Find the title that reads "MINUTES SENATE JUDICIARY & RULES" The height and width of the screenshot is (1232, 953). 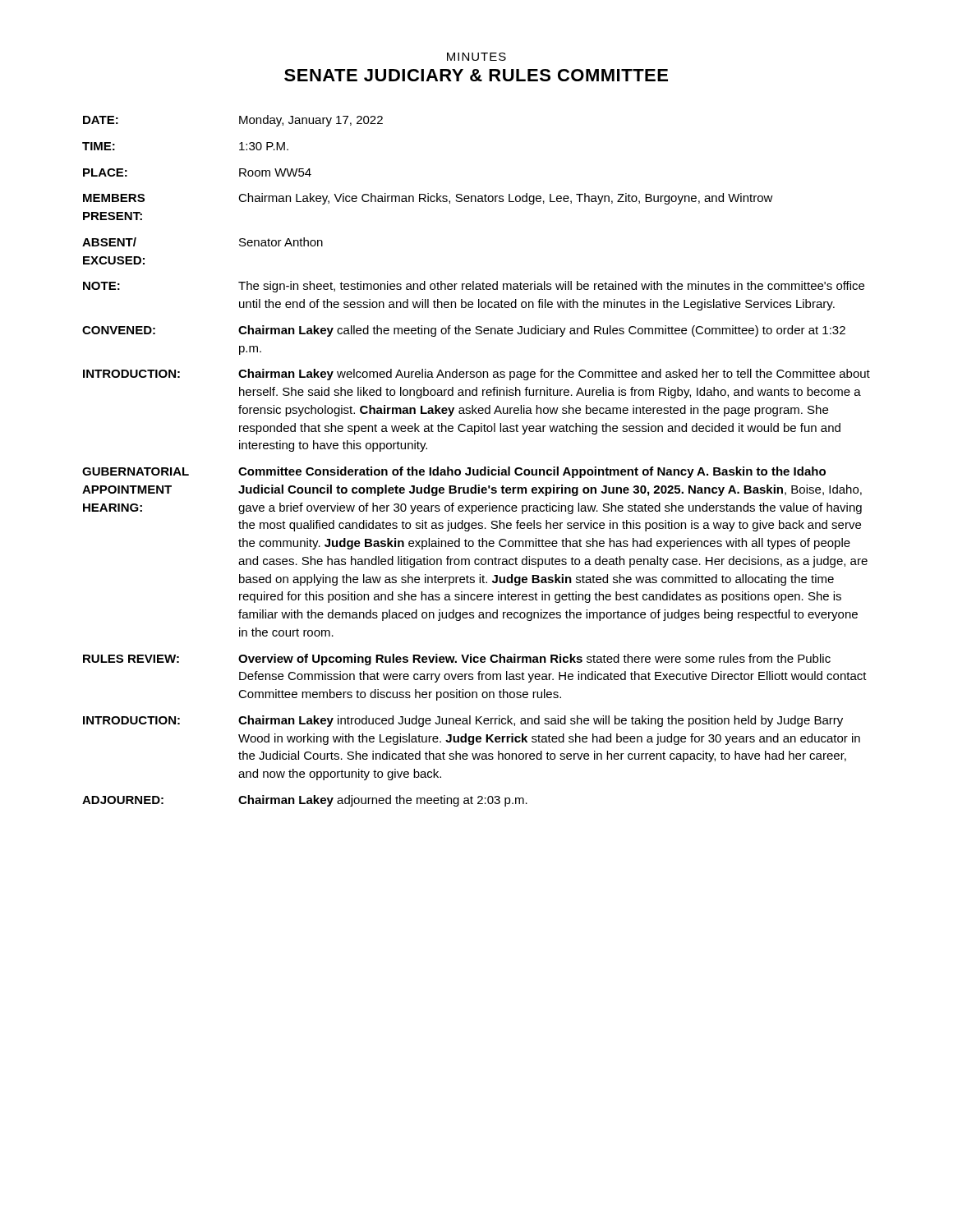(x=476, y=68)
